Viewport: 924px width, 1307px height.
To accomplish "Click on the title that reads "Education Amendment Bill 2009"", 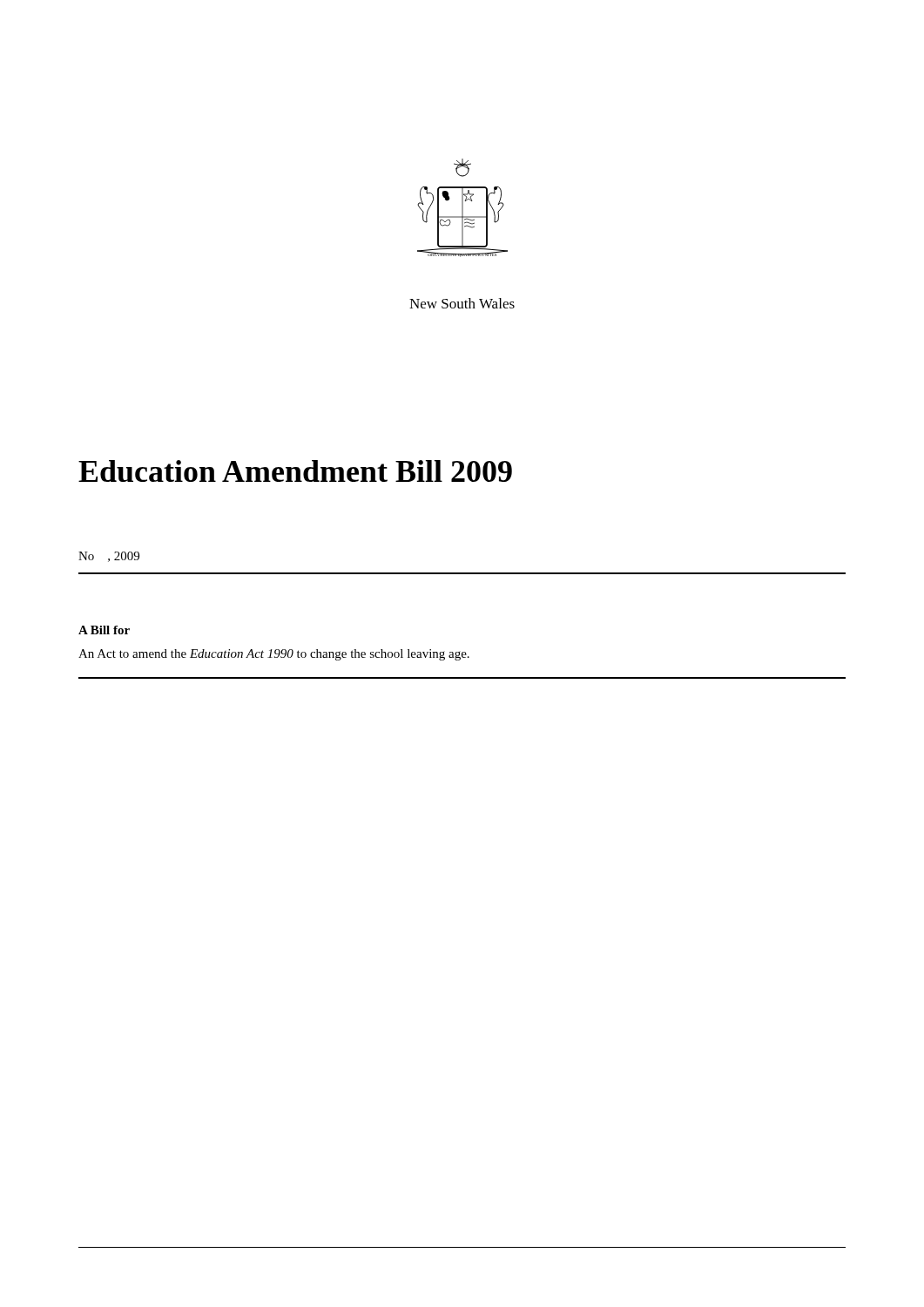I will tap(462, 472).
